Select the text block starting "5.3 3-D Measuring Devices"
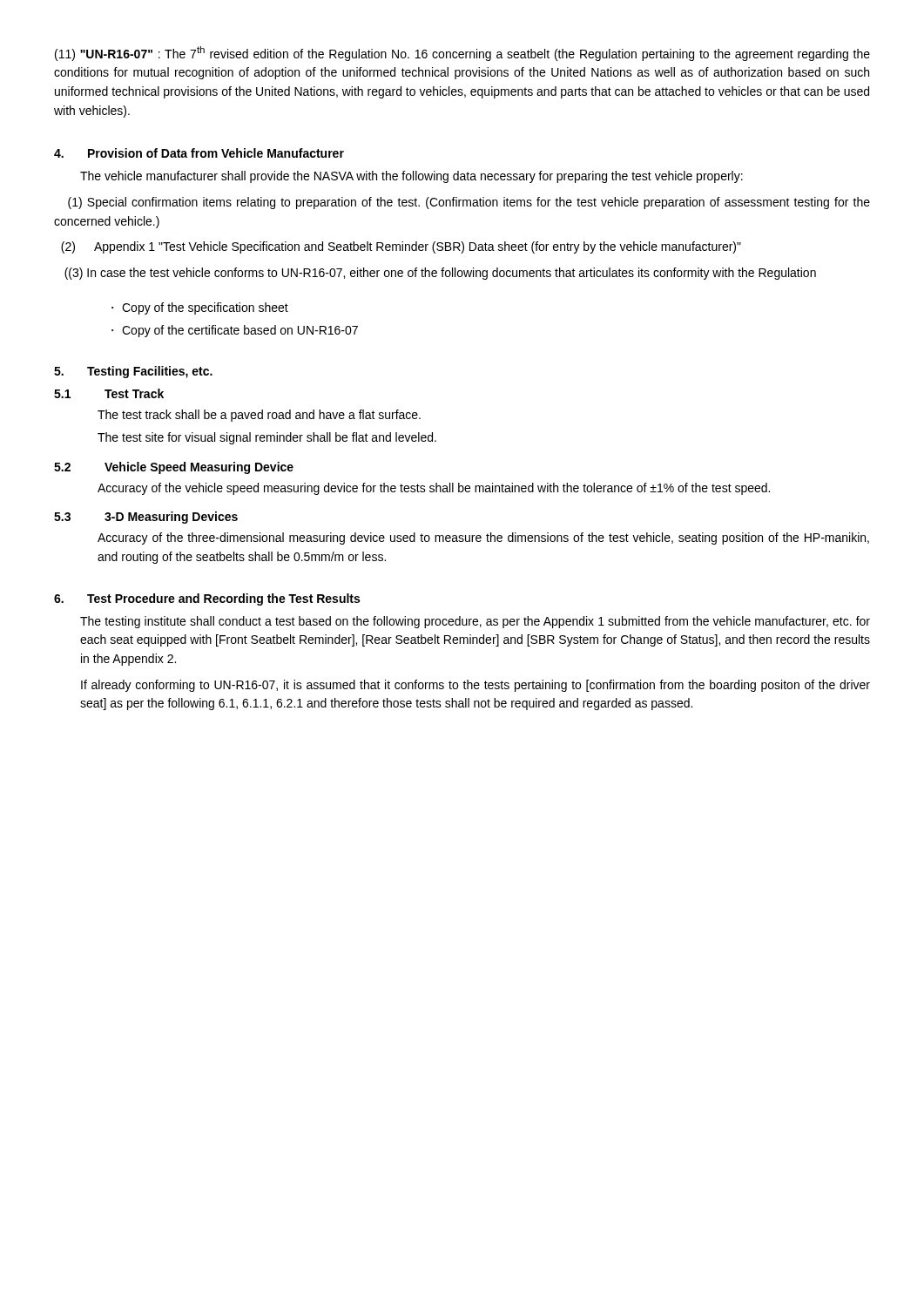The height and width of the screenshot is (1307, 924). coord(146,518)
